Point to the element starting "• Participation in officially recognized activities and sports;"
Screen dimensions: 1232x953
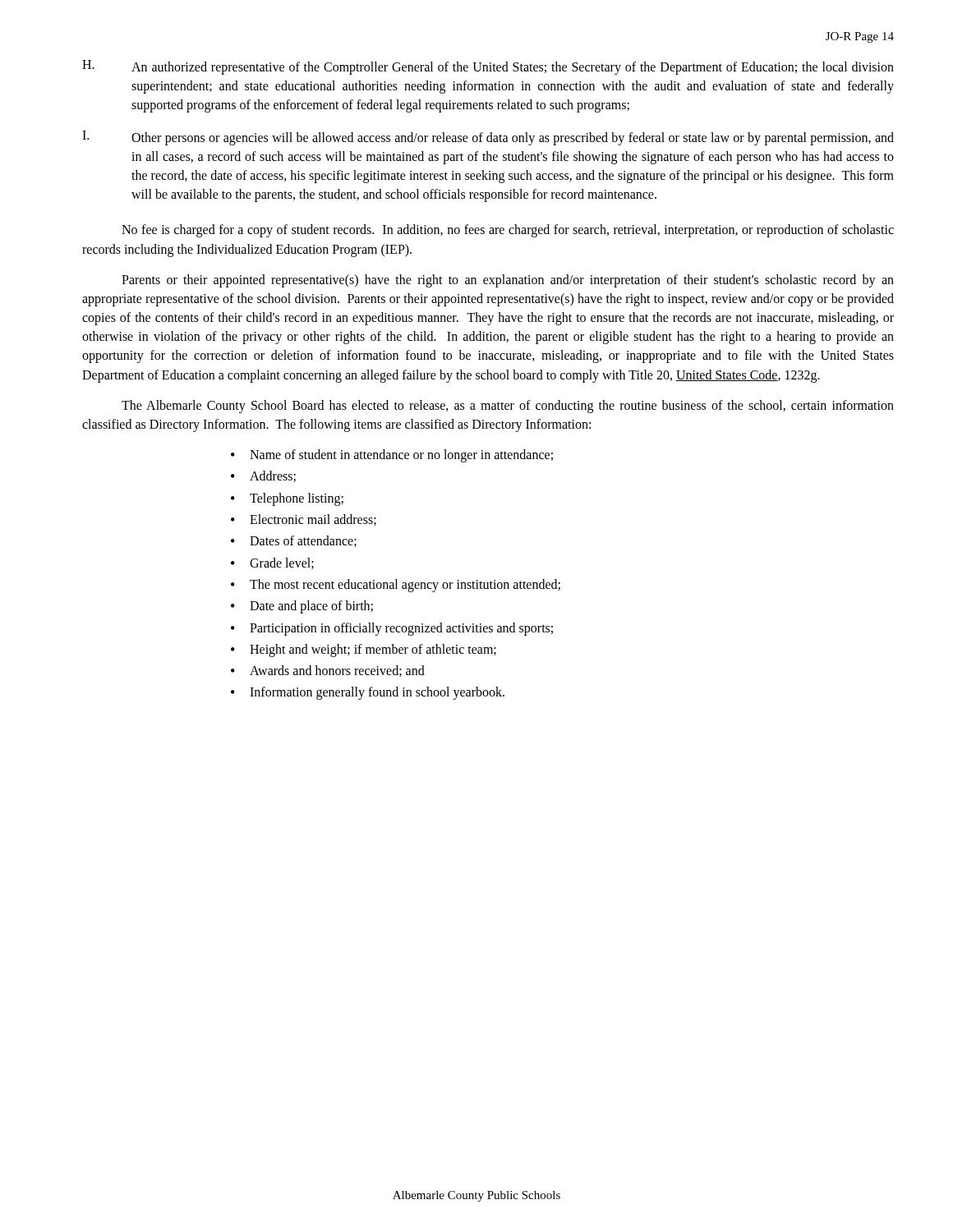point(562,628)
